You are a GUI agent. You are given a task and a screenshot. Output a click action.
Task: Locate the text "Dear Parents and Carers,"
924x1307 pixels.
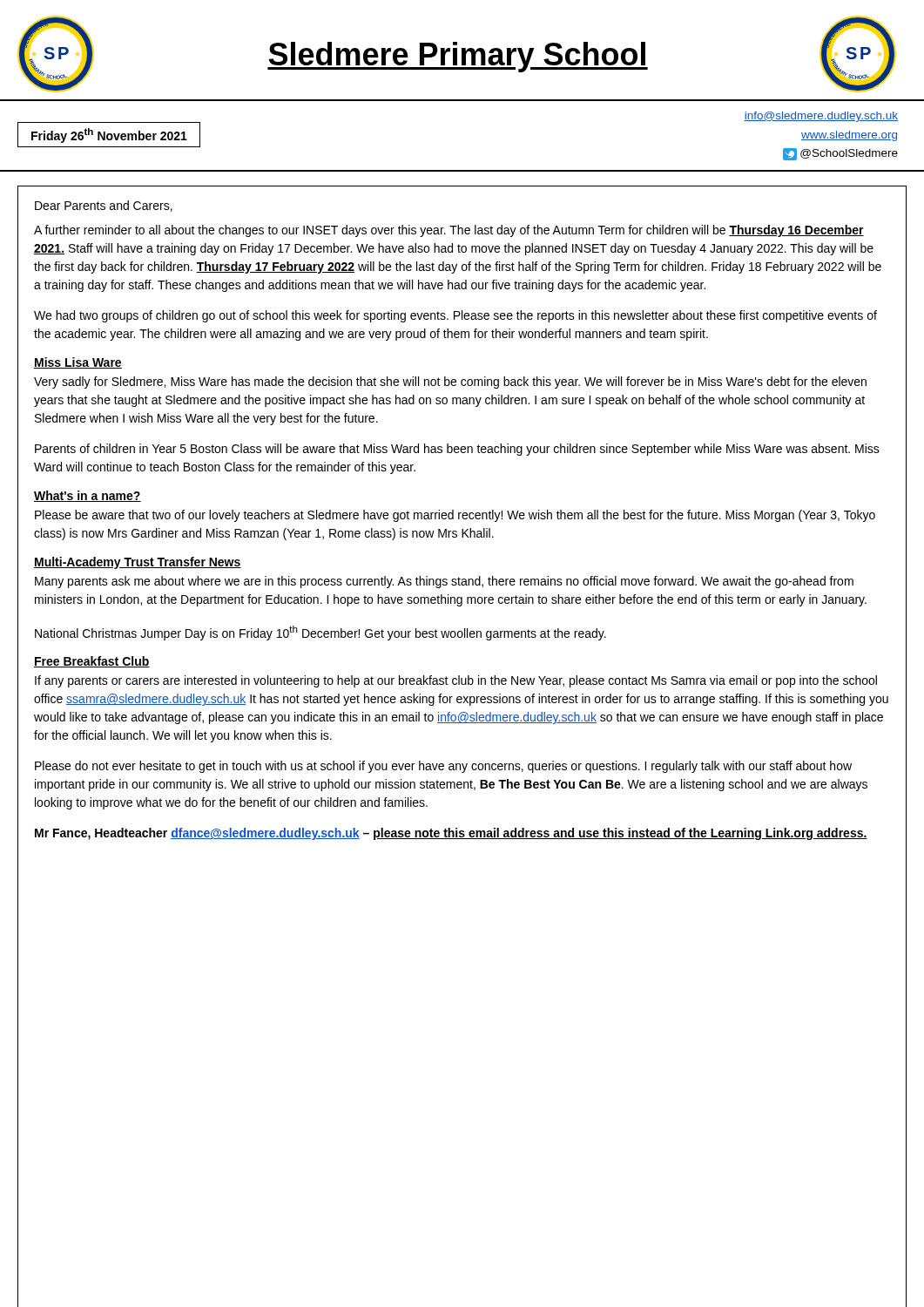[x=103, y=205]
